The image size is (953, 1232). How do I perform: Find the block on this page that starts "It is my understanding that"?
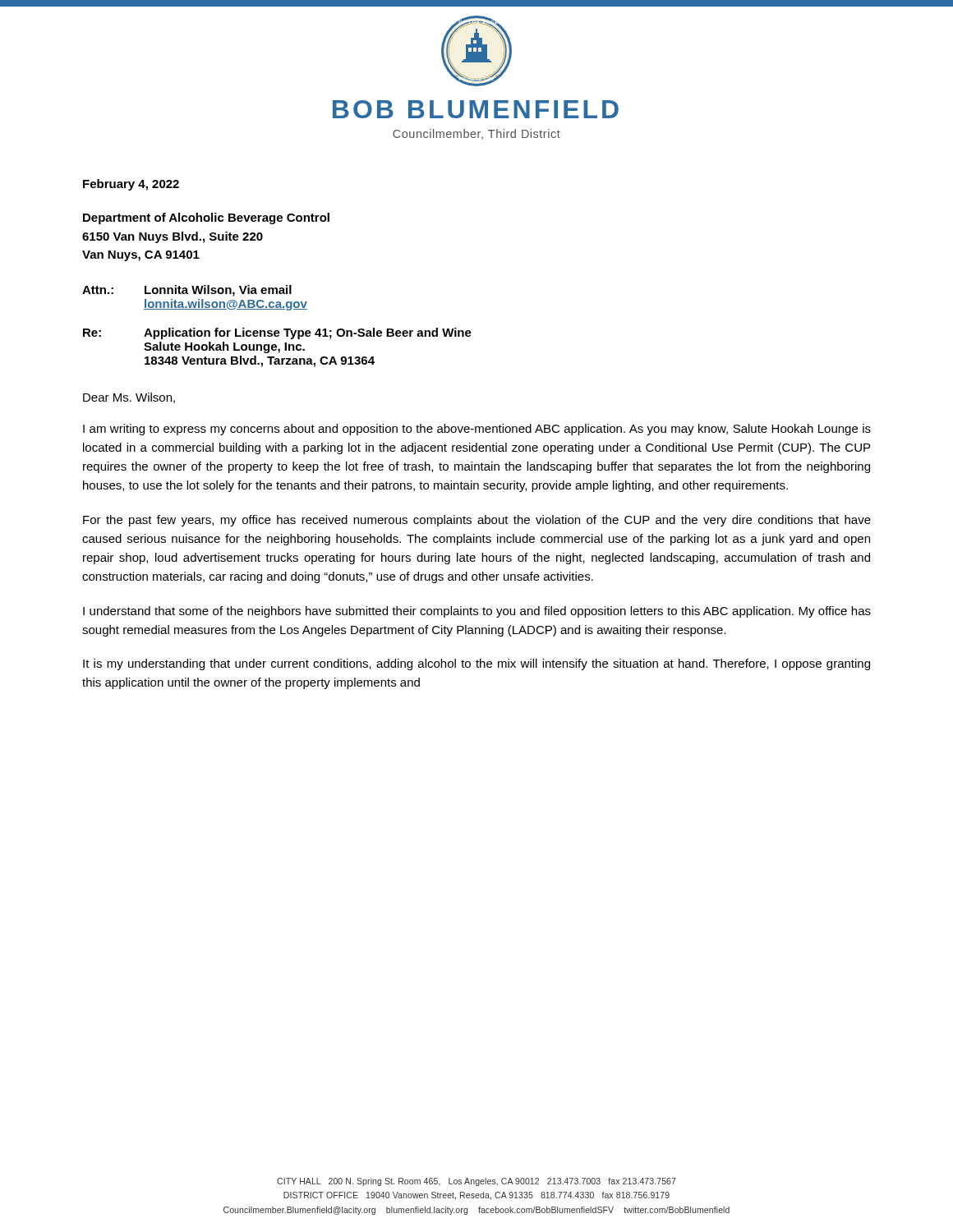pyautogui.click(x=476, y=673)
